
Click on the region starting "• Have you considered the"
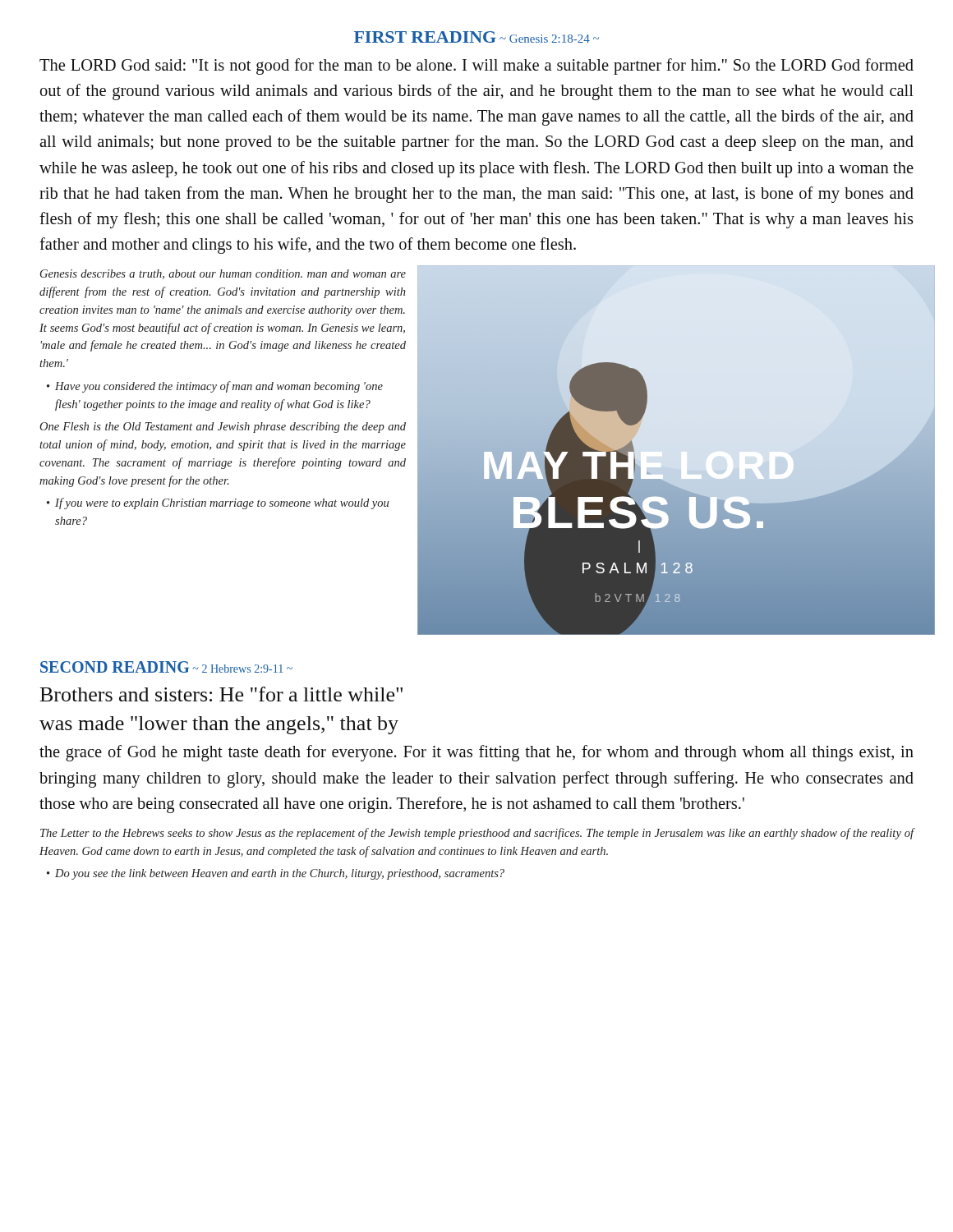click(x=226, y=395)
